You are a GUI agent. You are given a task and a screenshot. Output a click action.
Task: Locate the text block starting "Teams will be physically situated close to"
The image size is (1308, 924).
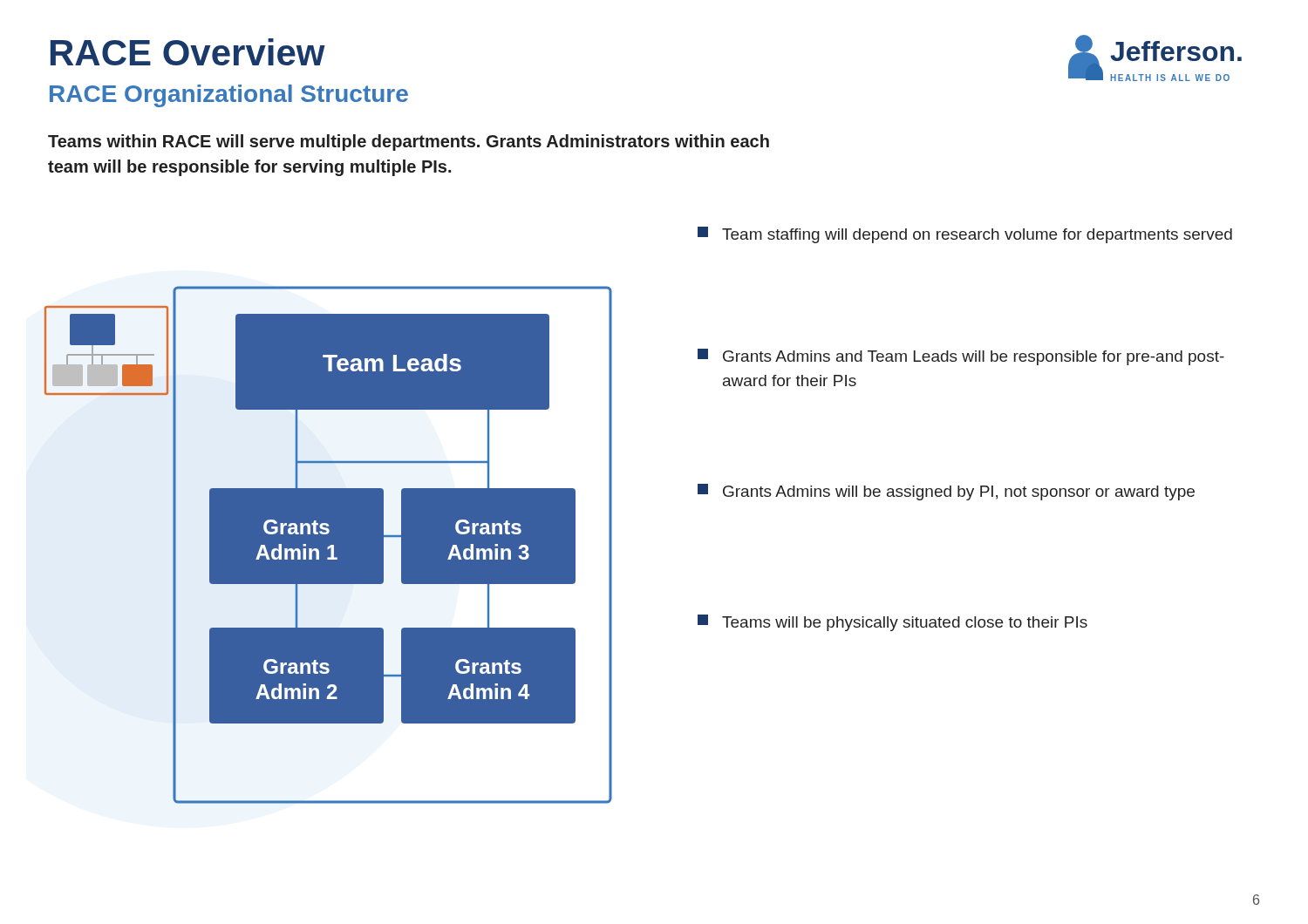(x=893, y=622)
